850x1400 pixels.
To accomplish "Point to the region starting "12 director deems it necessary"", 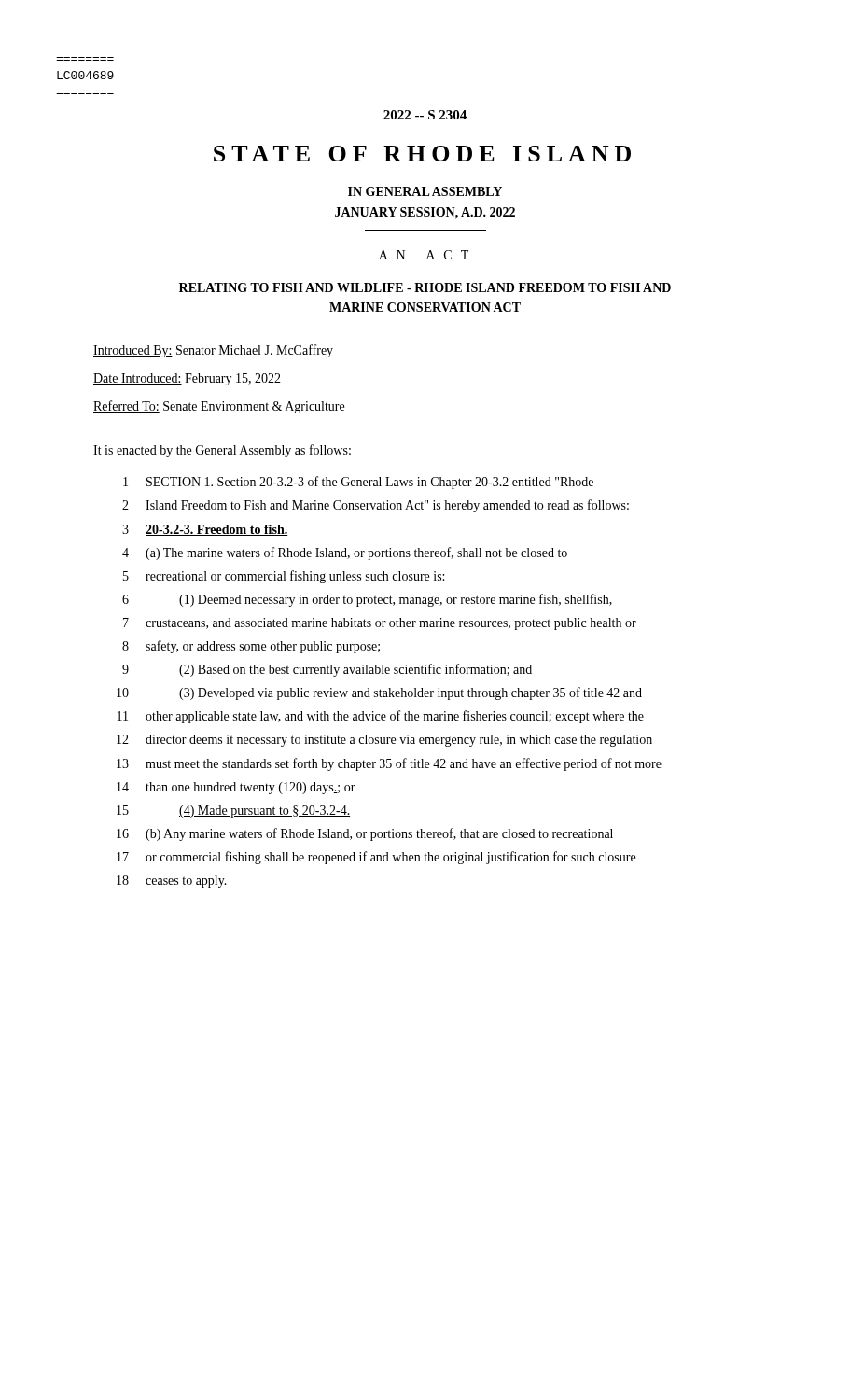I will click(425, 740).
